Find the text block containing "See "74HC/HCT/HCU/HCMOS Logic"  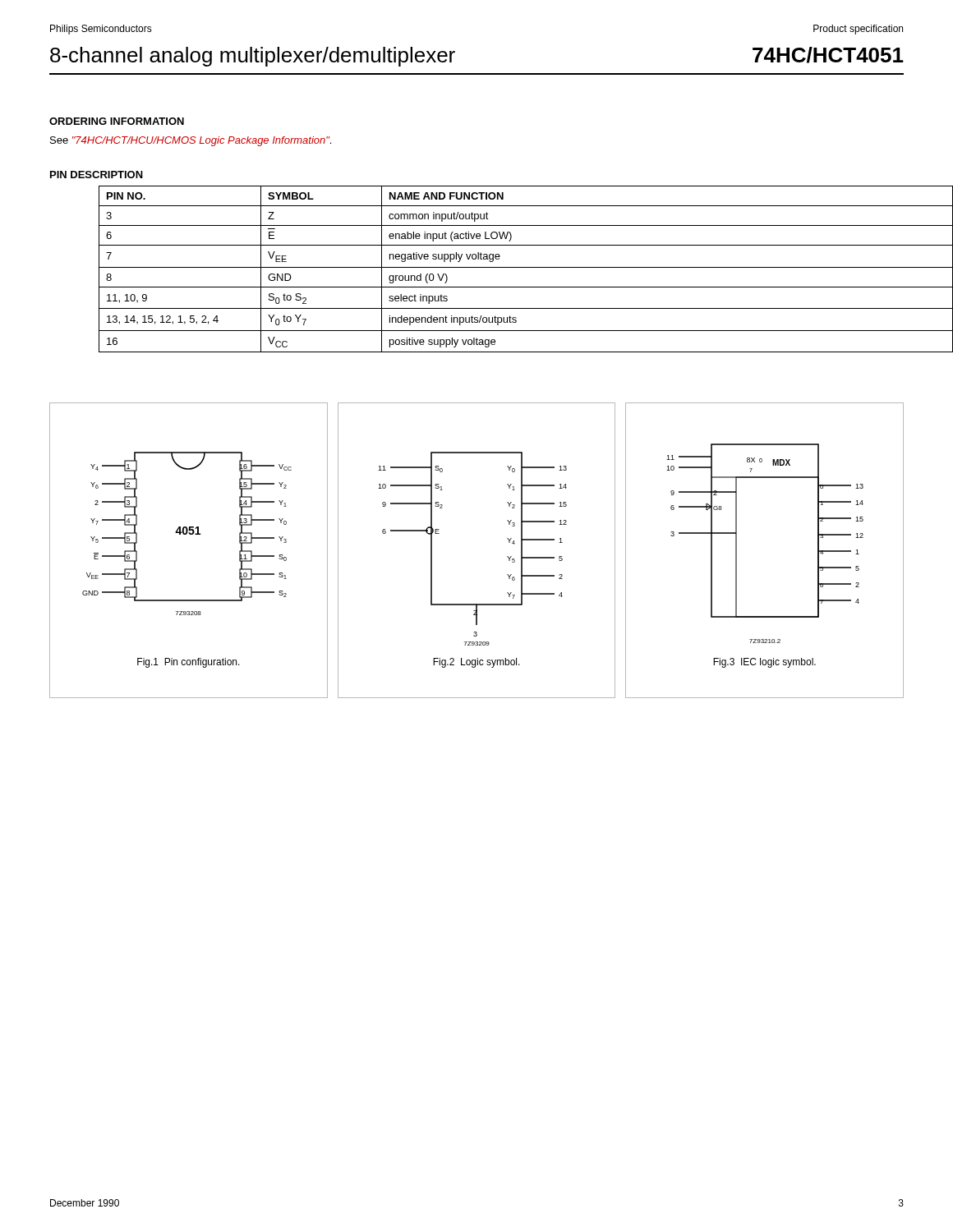[x=191, y=140]
